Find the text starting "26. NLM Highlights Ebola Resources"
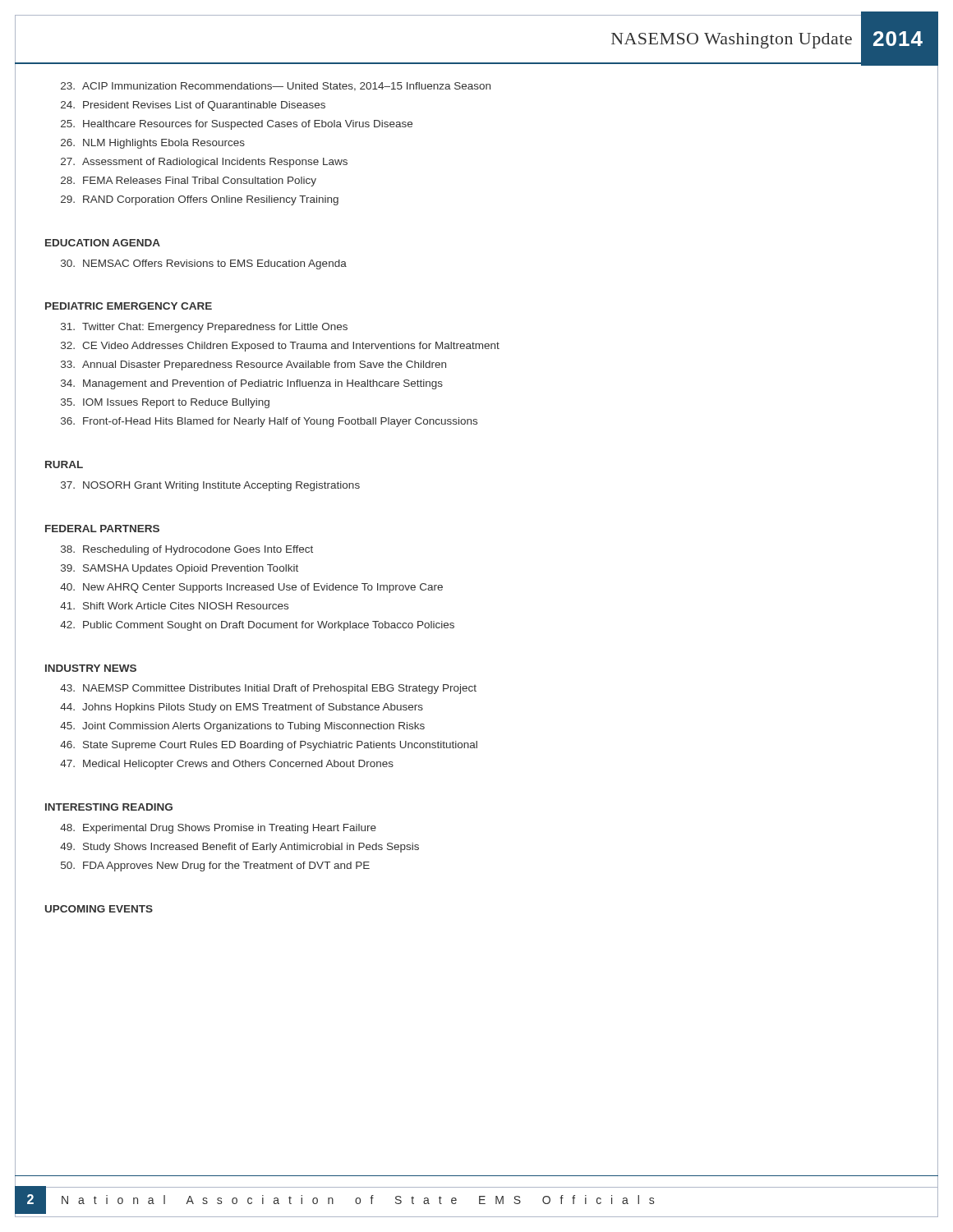Image resolution: width=953 pixels, height=1232 pixels. coord(153,144)
